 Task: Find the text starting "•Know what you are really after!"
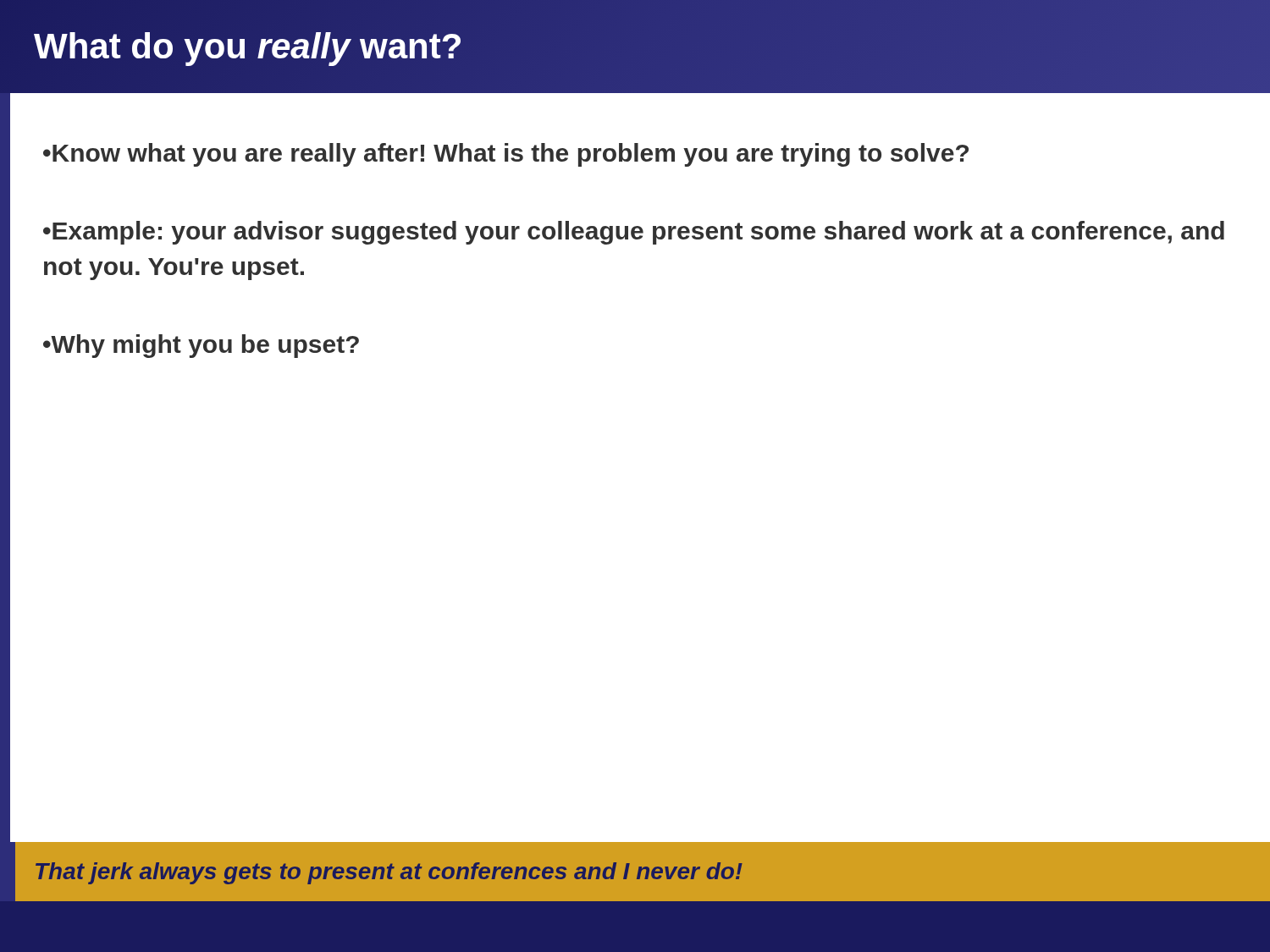[x=639, y=153]
